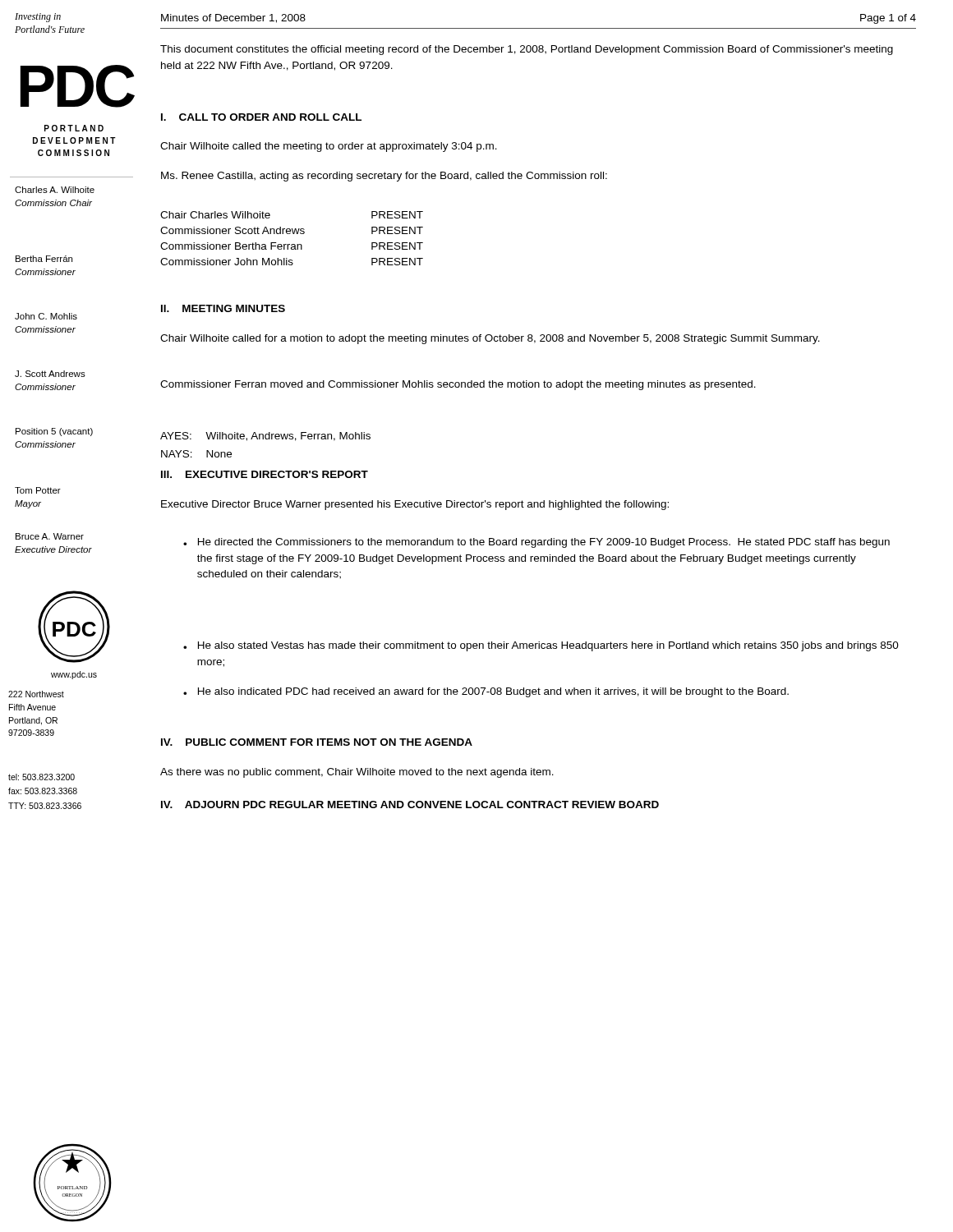The image size is (953, 1232).
Task: Locate the text "Investing inPortland's Future"
Action: coord(50,23)
